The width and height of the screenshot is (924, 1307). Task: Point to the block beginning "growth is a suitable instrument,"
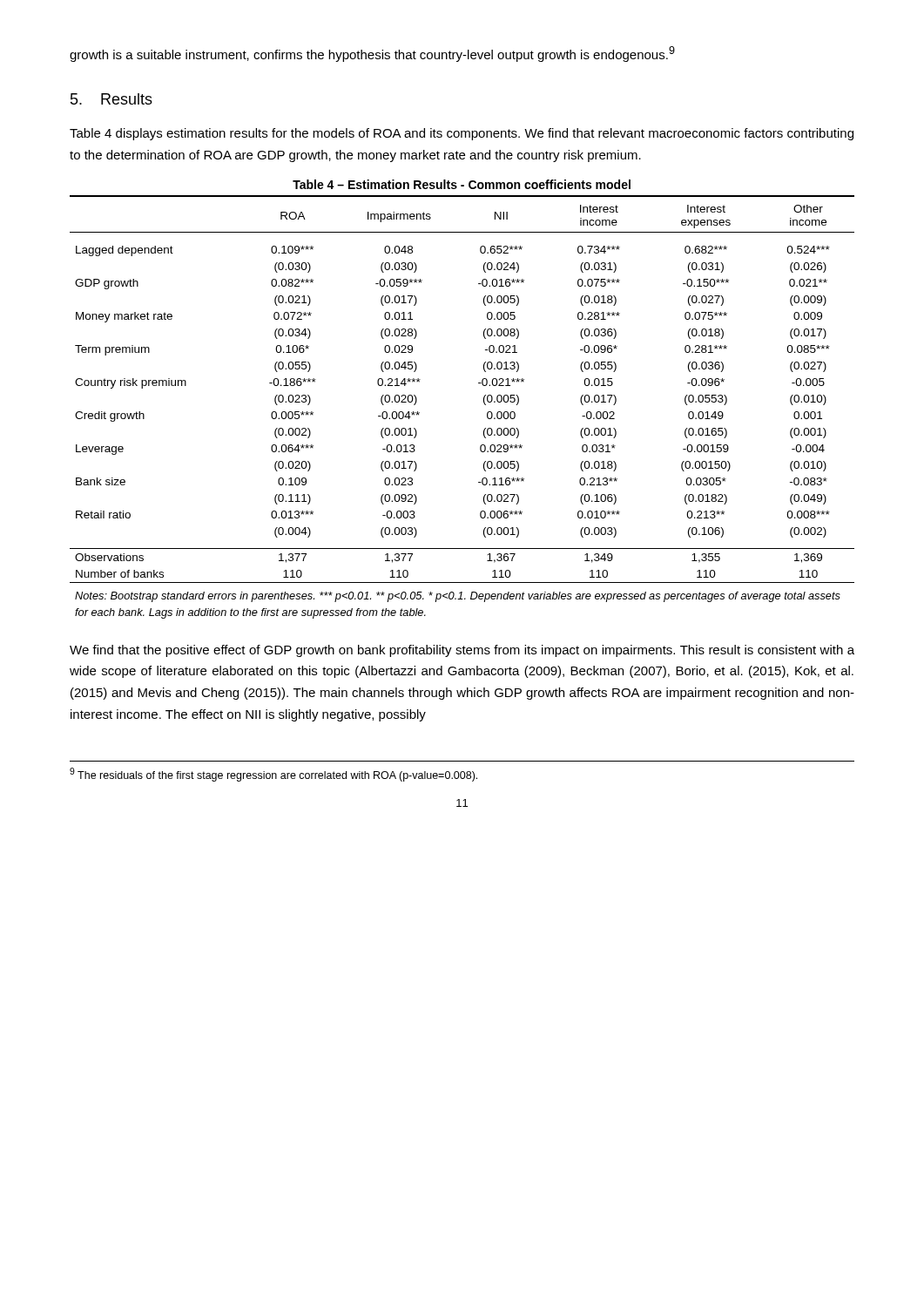click(x=372, y=53)
